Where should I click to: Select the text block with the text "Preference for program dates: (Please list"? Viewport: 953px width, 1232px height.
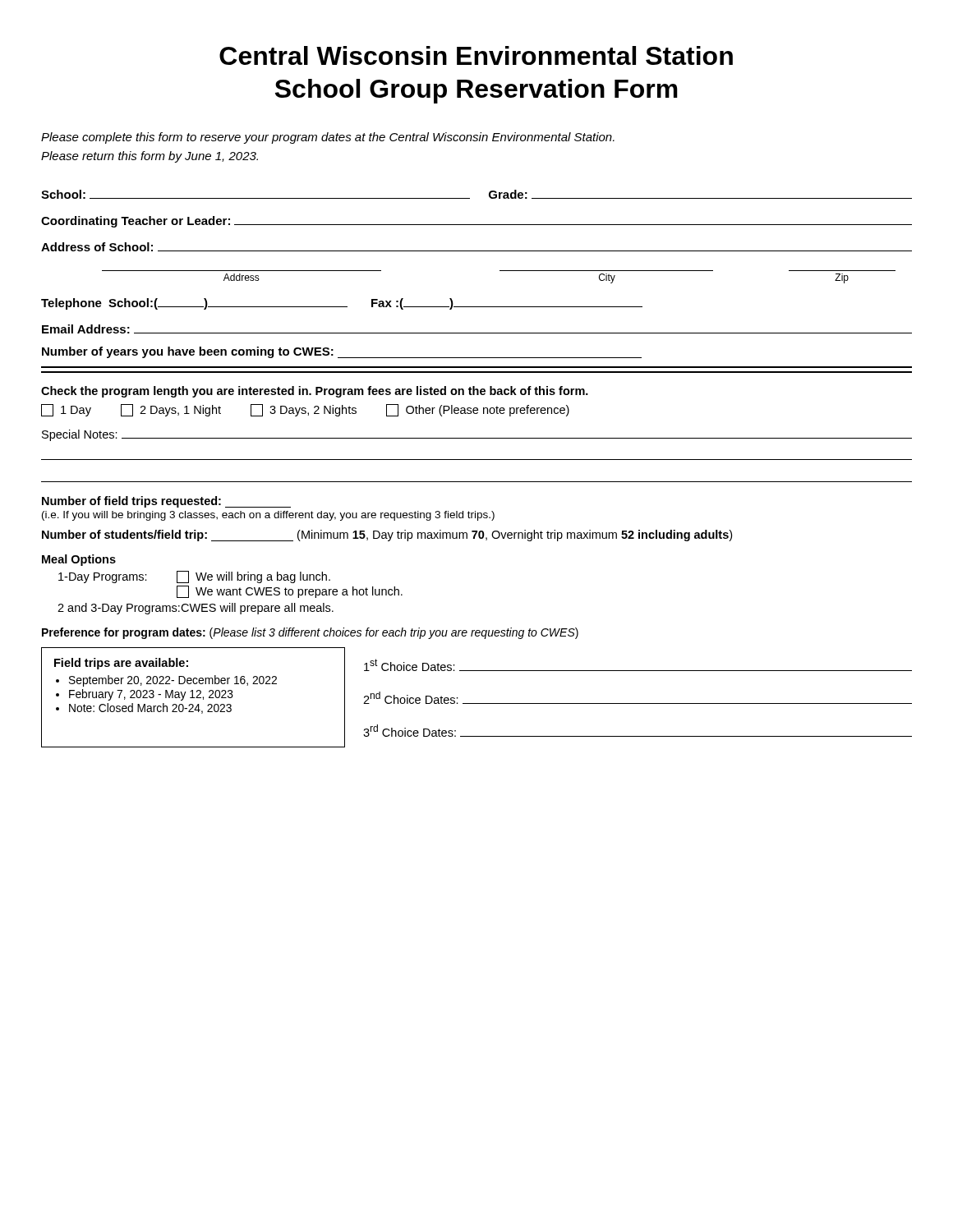coord(310,632)
